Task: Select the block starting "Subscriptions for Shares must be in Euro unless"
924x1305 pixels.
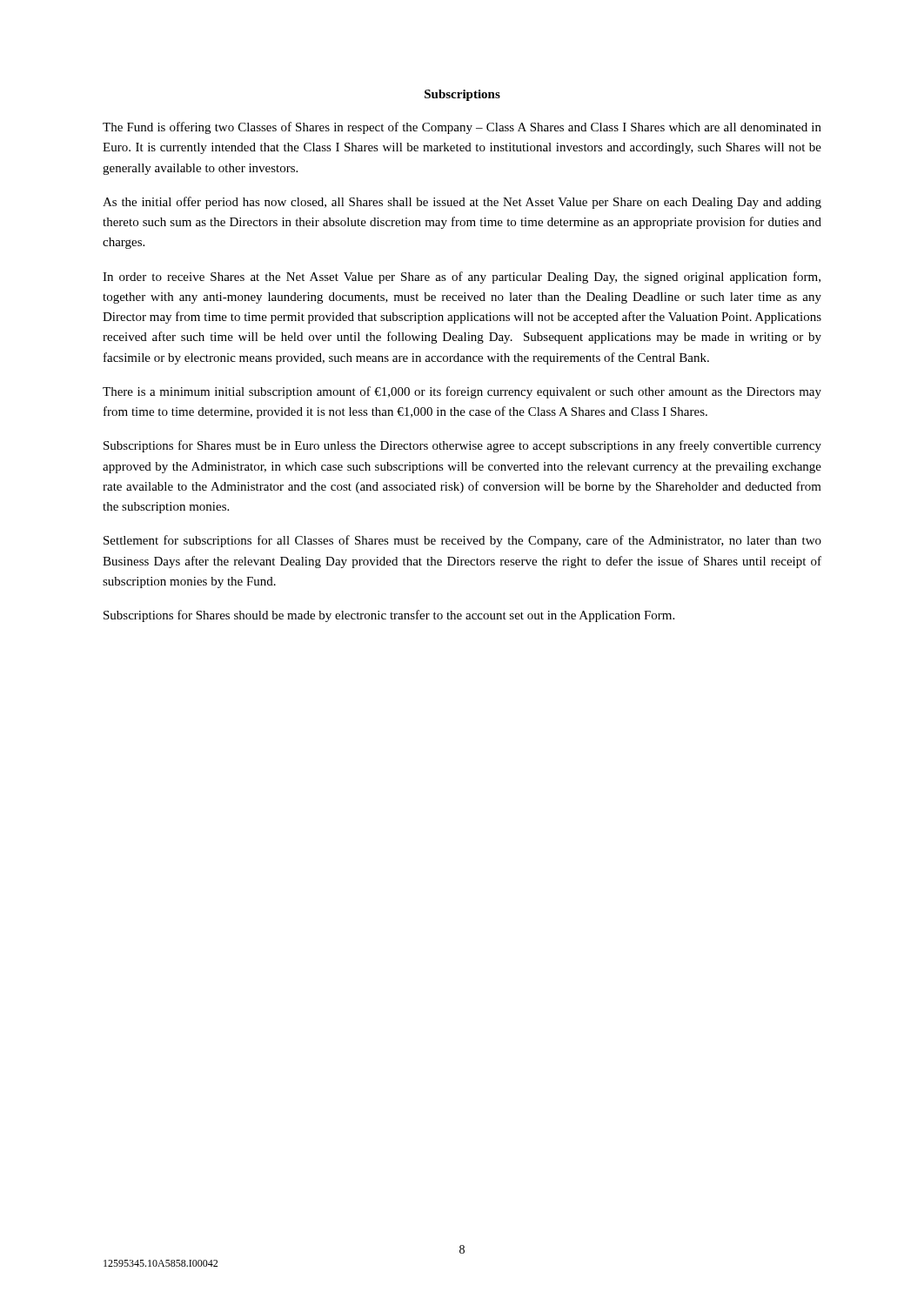Action: (462, 476)
